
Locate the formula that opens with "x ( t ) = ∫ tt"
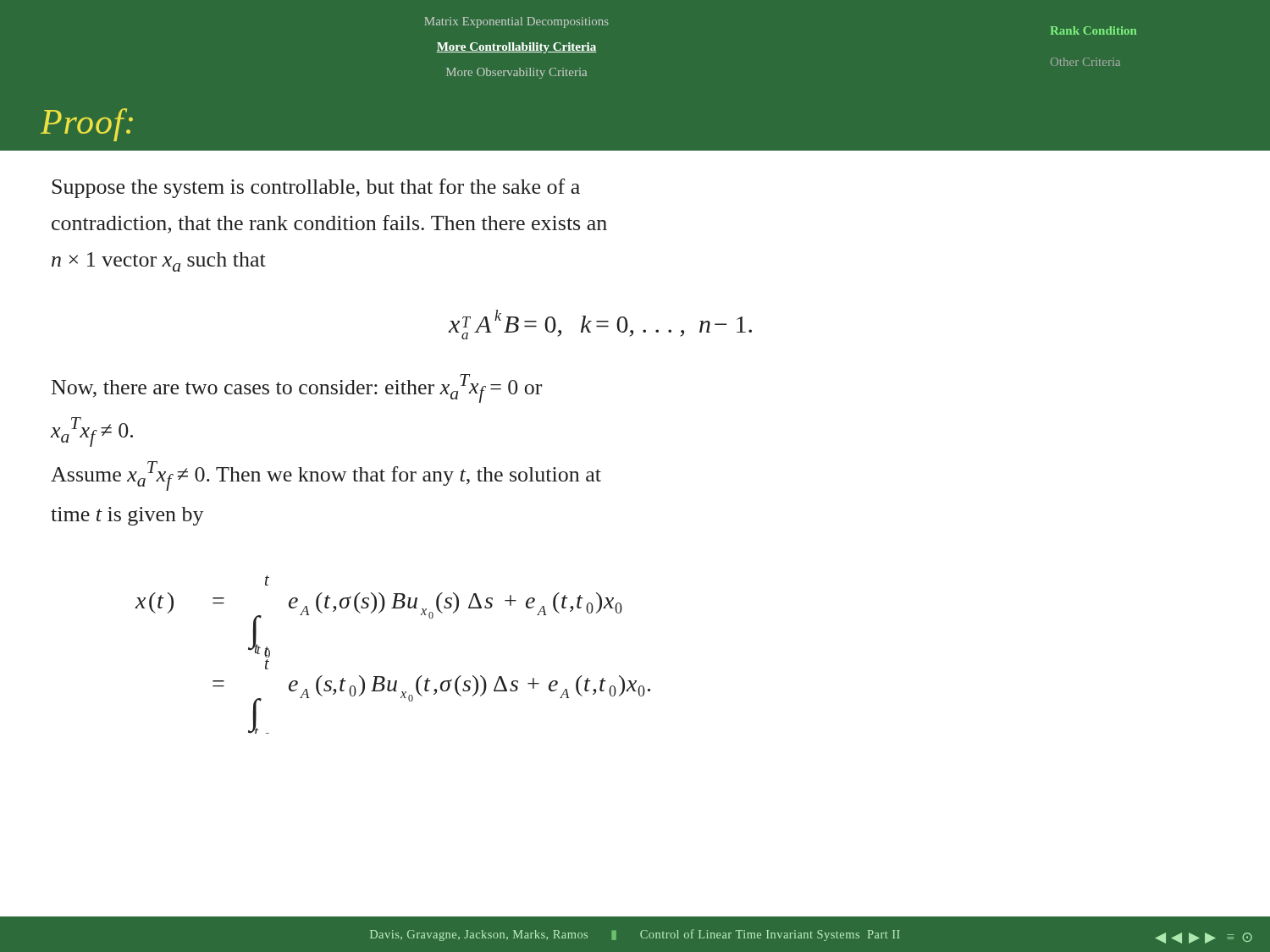(267, 581)
